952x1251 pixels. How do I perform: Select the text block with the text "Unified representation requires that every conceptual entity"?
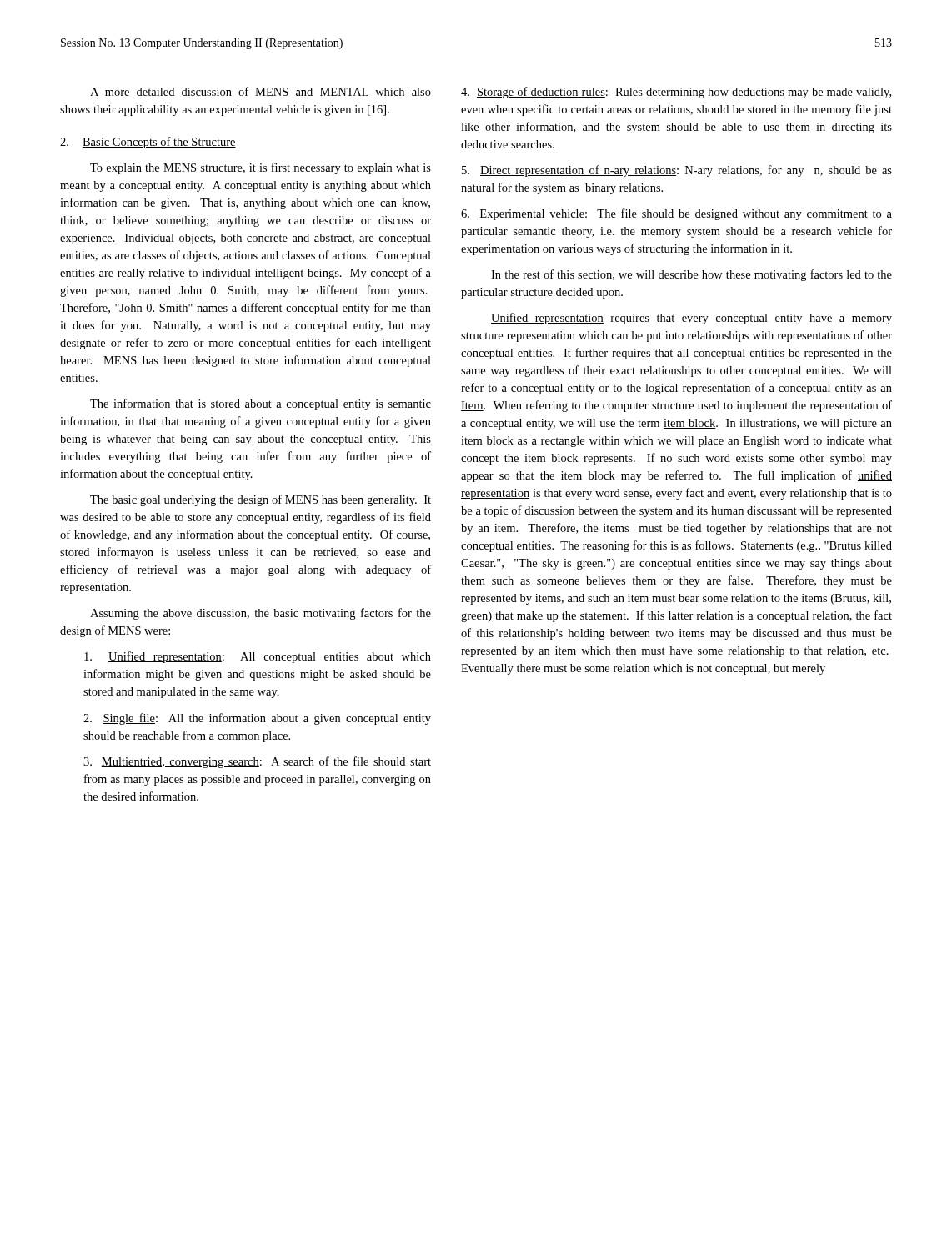[676, 494]
